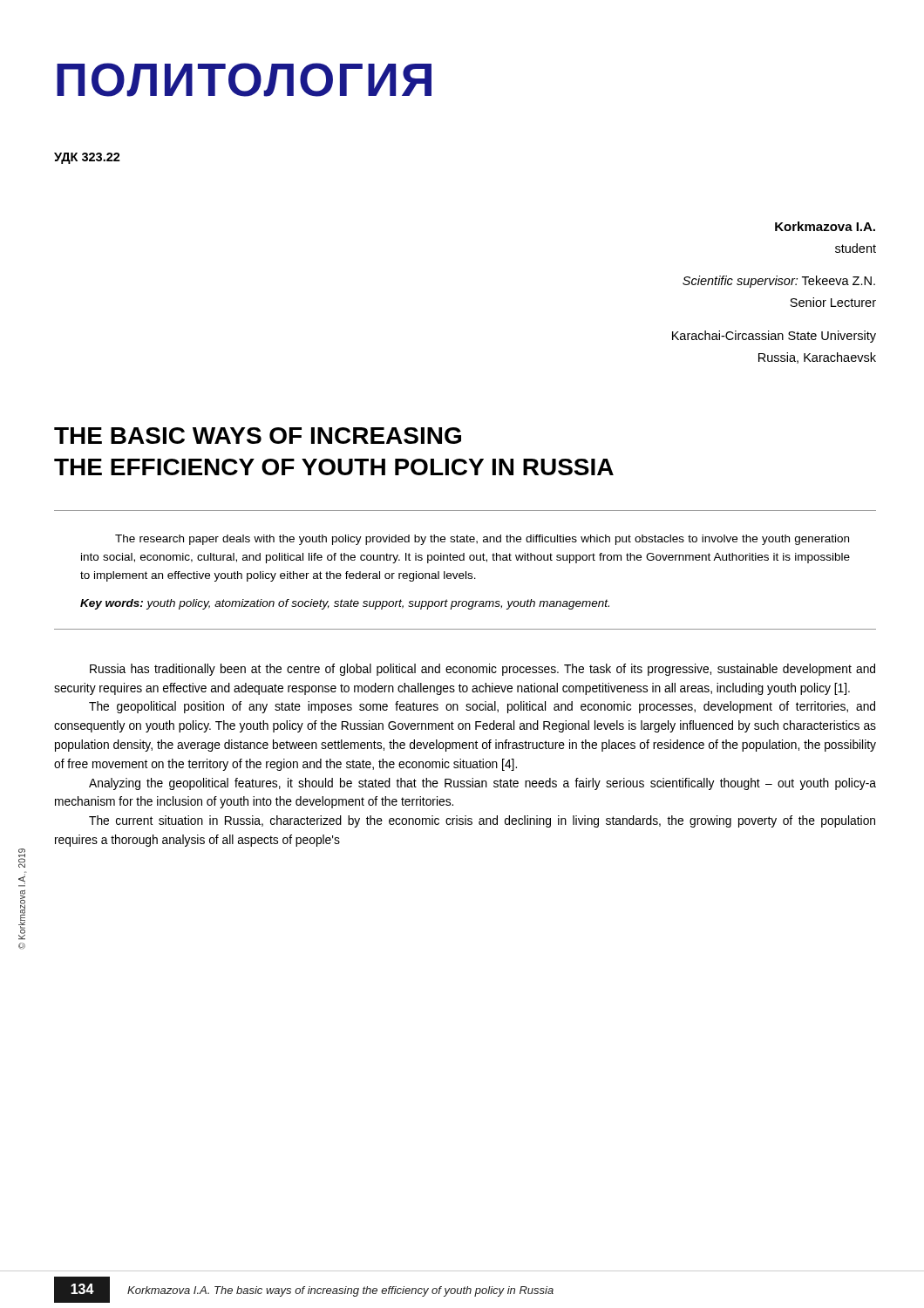Viewport: 924px width, 1308px height.
Task: Point to the element starting "The current situation"
Action: coord(465,831)
